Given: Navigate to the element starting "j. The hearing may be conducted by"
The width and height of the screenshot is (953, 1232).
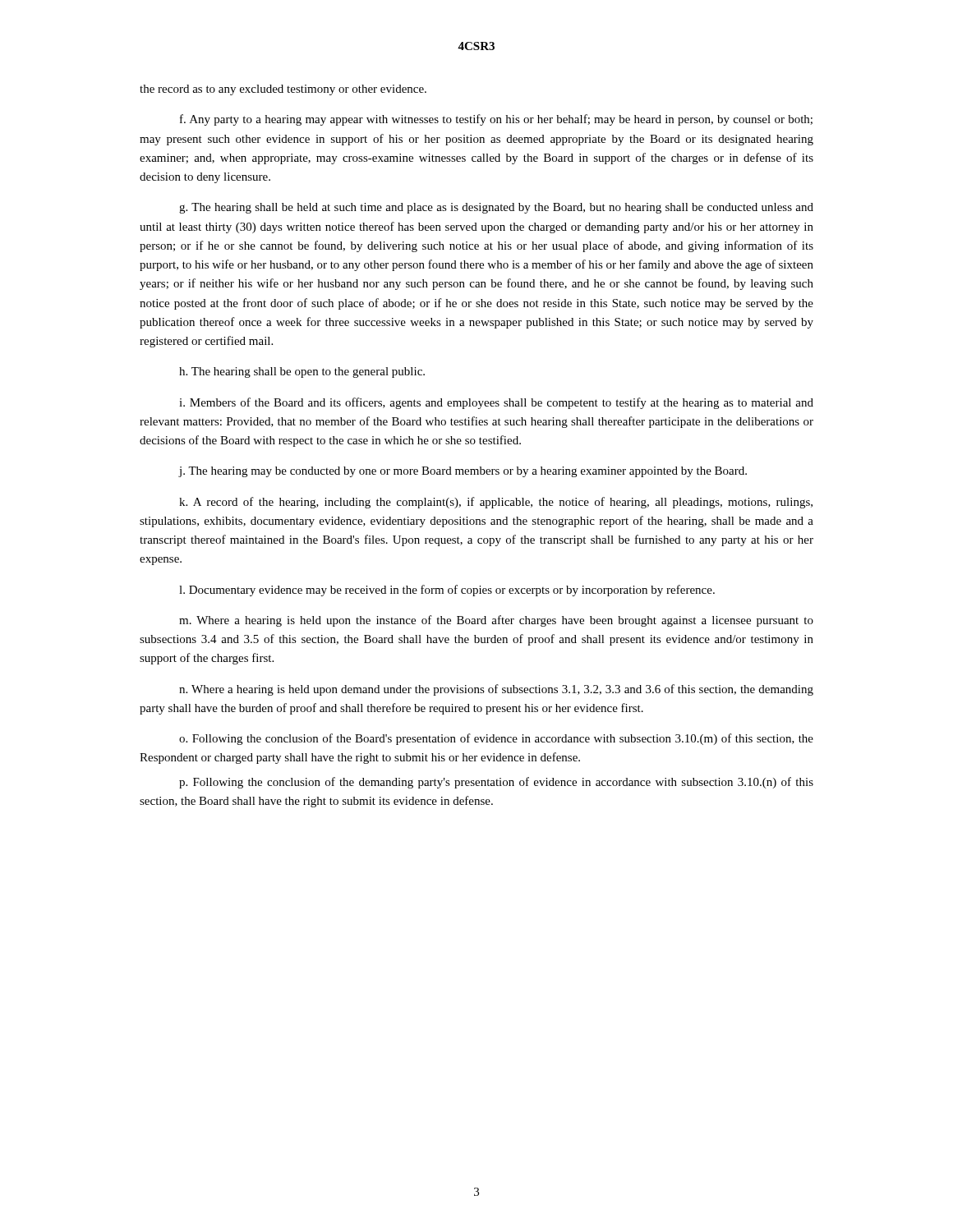Looking at the screenshot, I should (476, 471).
